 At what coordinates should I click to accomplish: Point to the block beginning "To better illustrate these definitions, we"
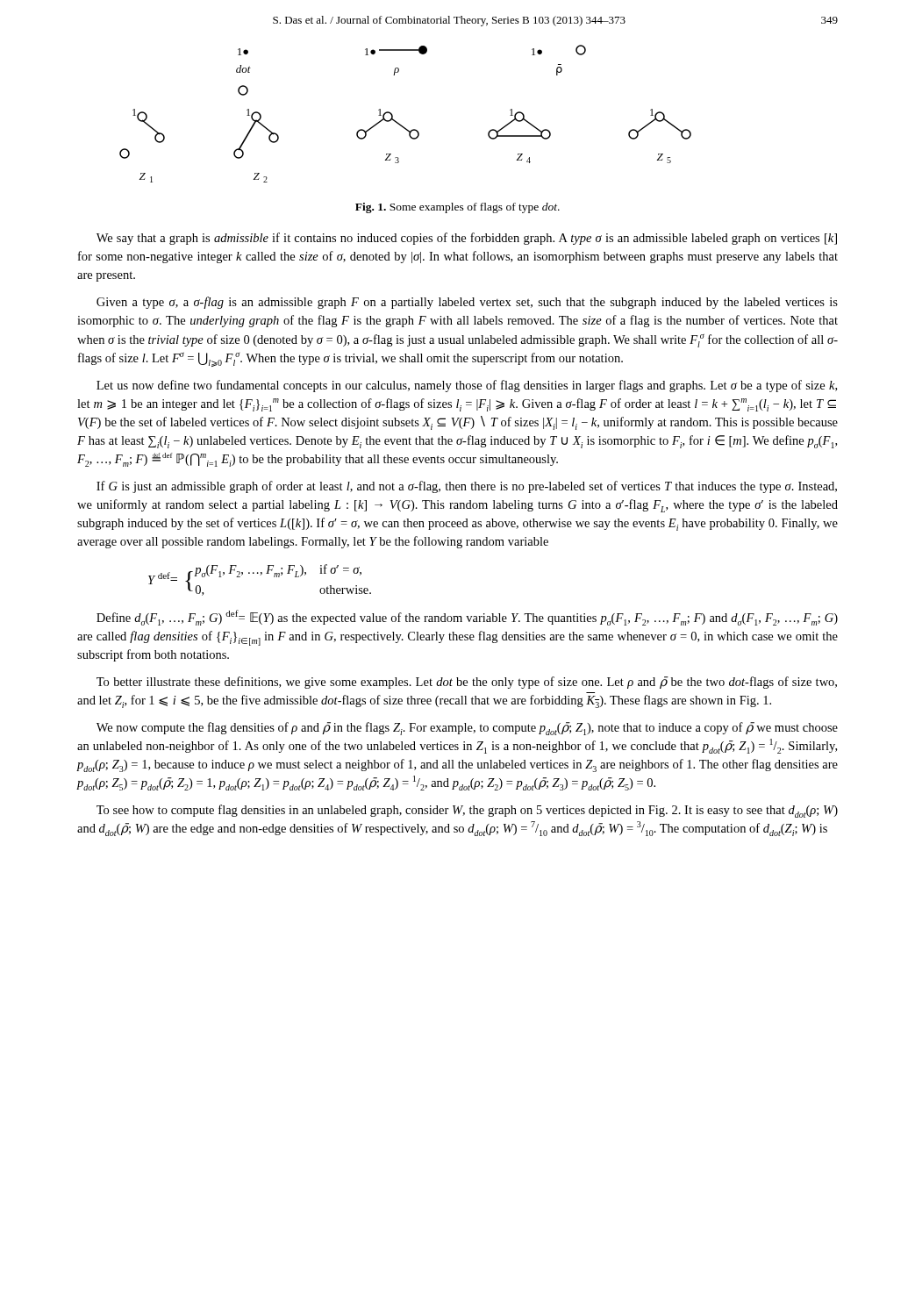click(458, 692)
